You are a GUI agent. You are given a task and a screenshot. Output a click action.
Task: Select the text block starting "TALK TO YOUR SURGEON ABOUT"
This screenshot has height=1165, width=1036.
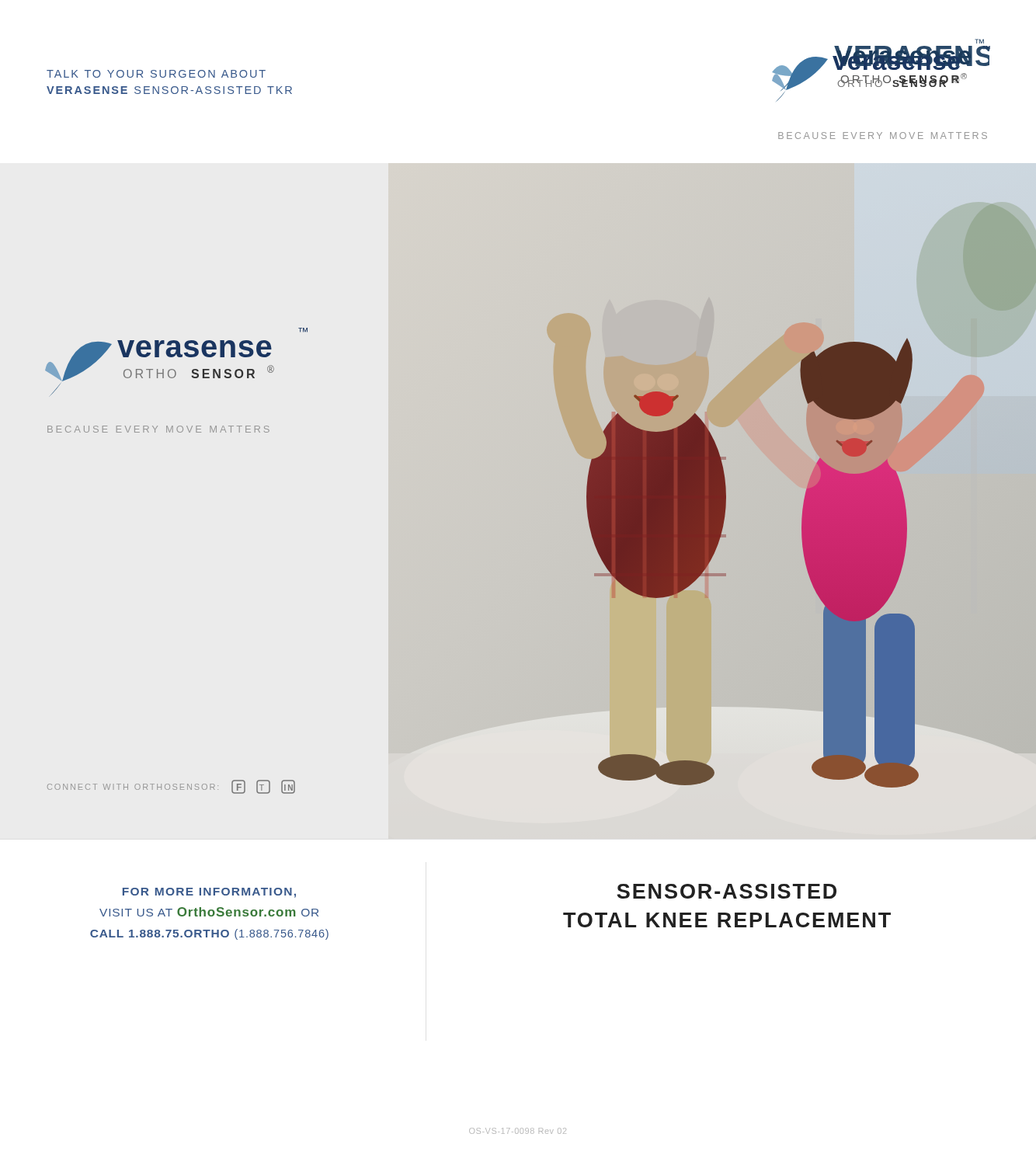[x=170, y=82]
